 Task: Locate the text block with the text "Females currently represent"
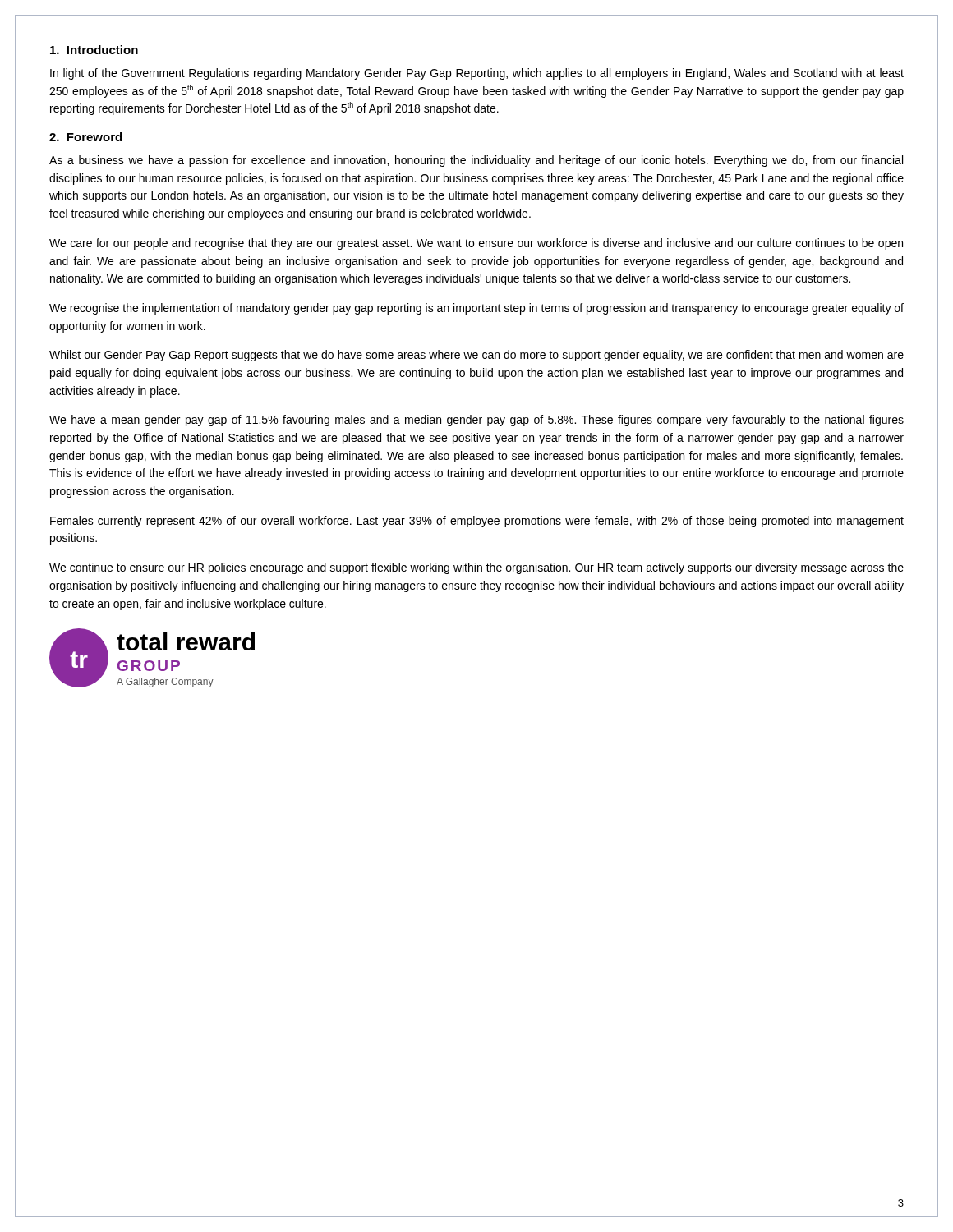pos(476,529)
